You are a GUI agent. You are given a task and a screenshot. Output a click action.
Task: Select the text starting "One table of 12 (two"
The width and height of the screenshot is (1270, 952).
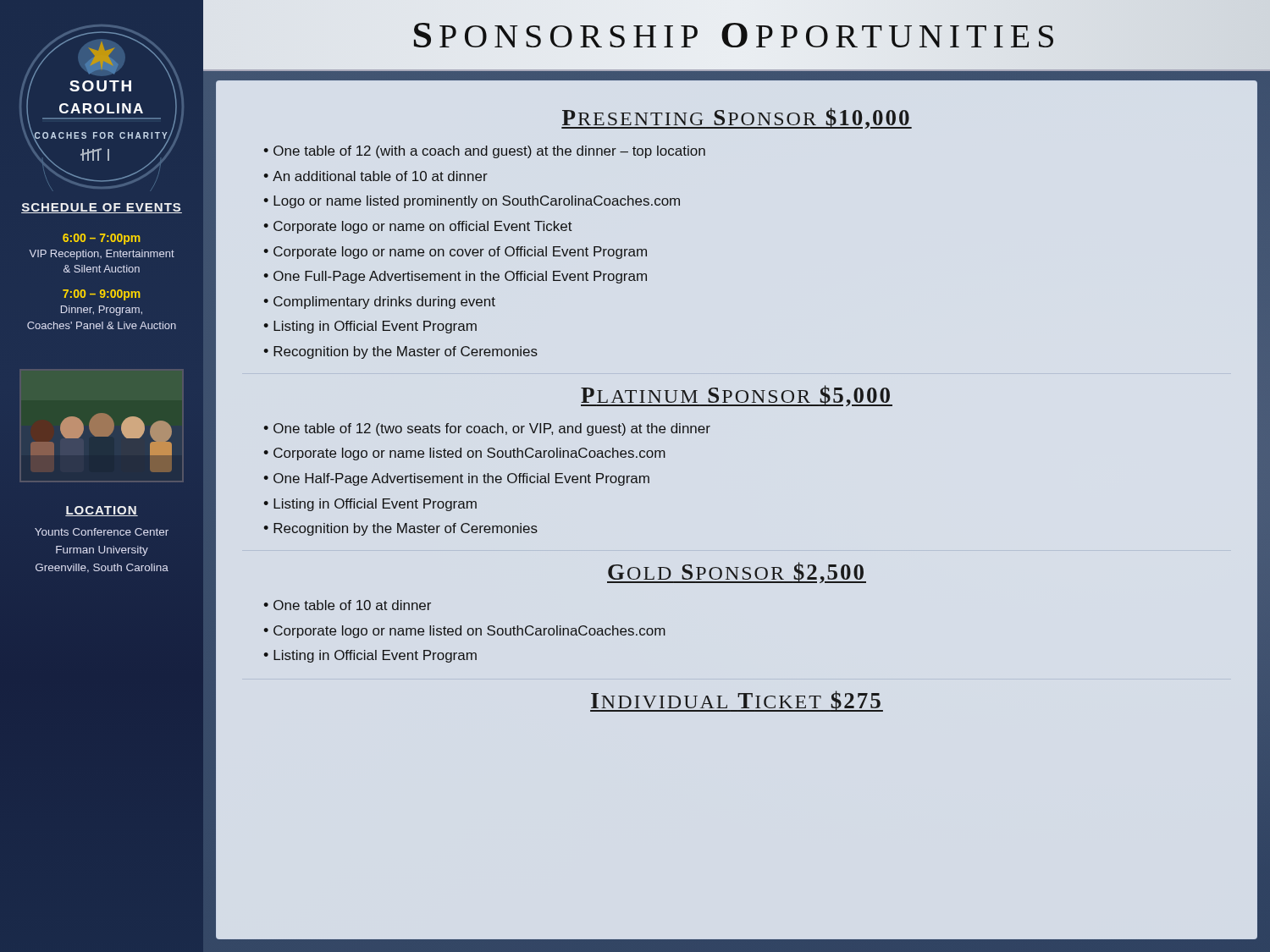point(492,428)
